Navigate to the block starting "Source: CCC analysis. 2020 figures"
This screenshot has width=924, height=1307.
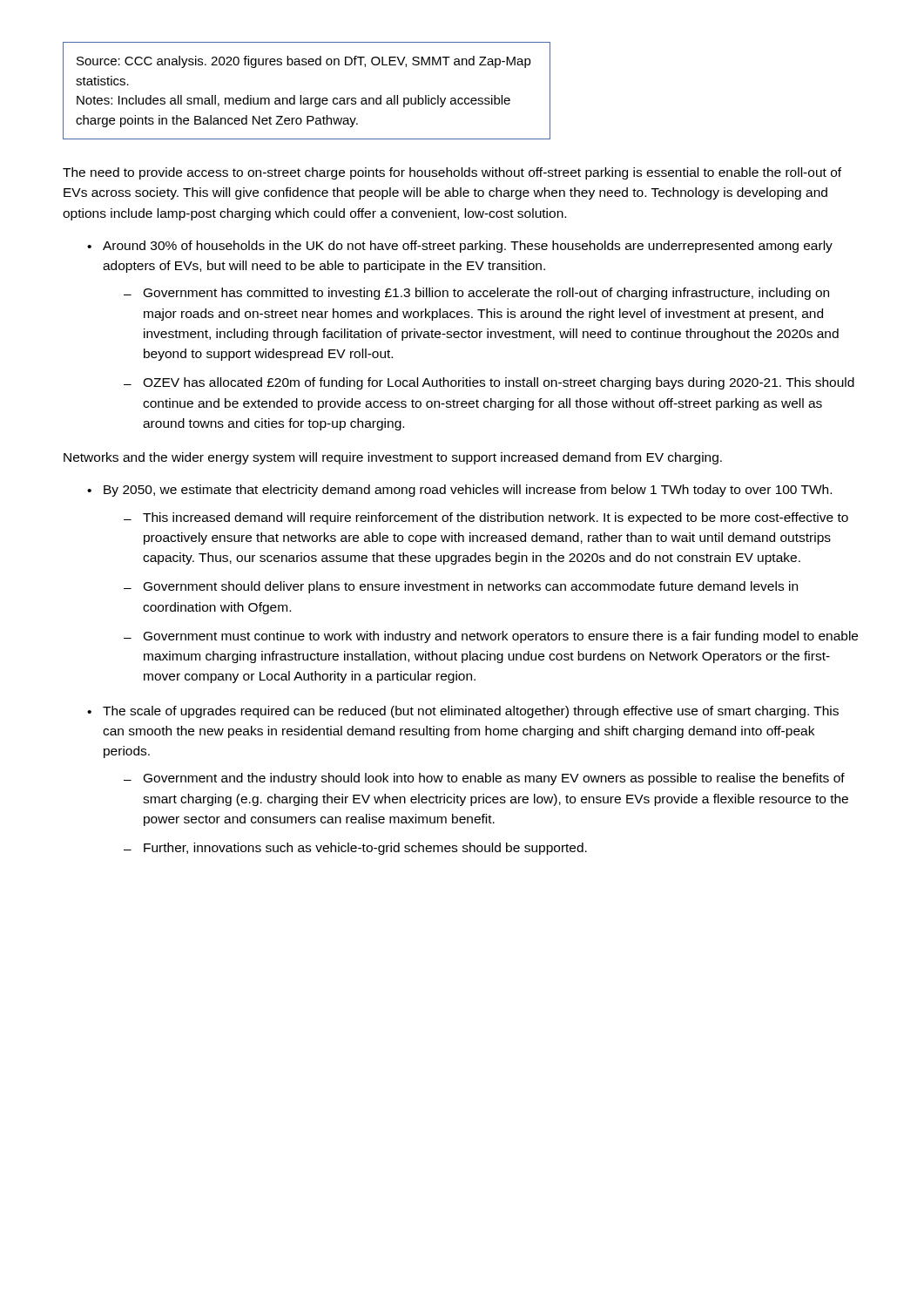pos(303,90)
